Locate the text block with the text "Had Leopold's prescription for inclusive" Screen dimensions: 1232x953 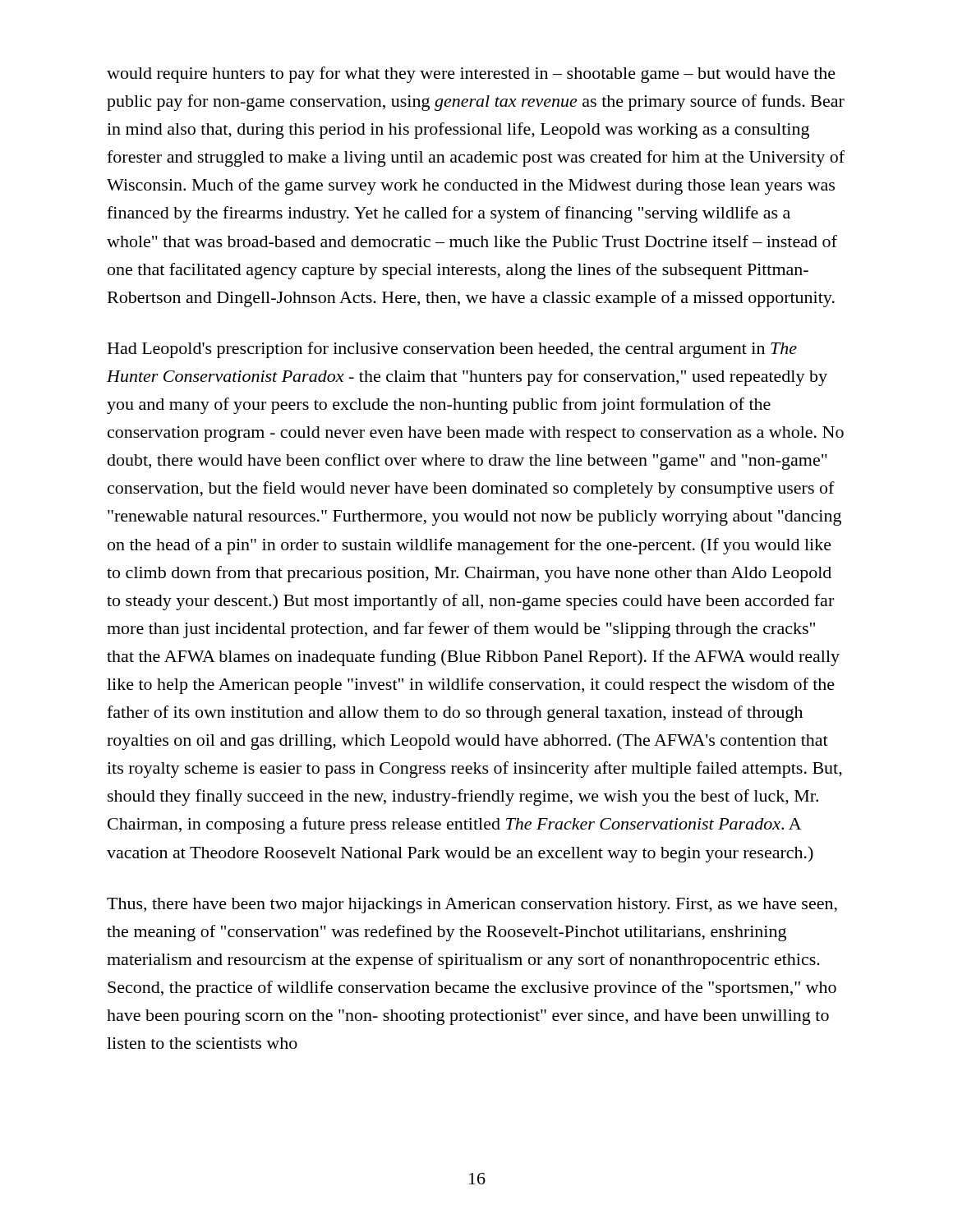pyautogui.click(x=475, y=600)
